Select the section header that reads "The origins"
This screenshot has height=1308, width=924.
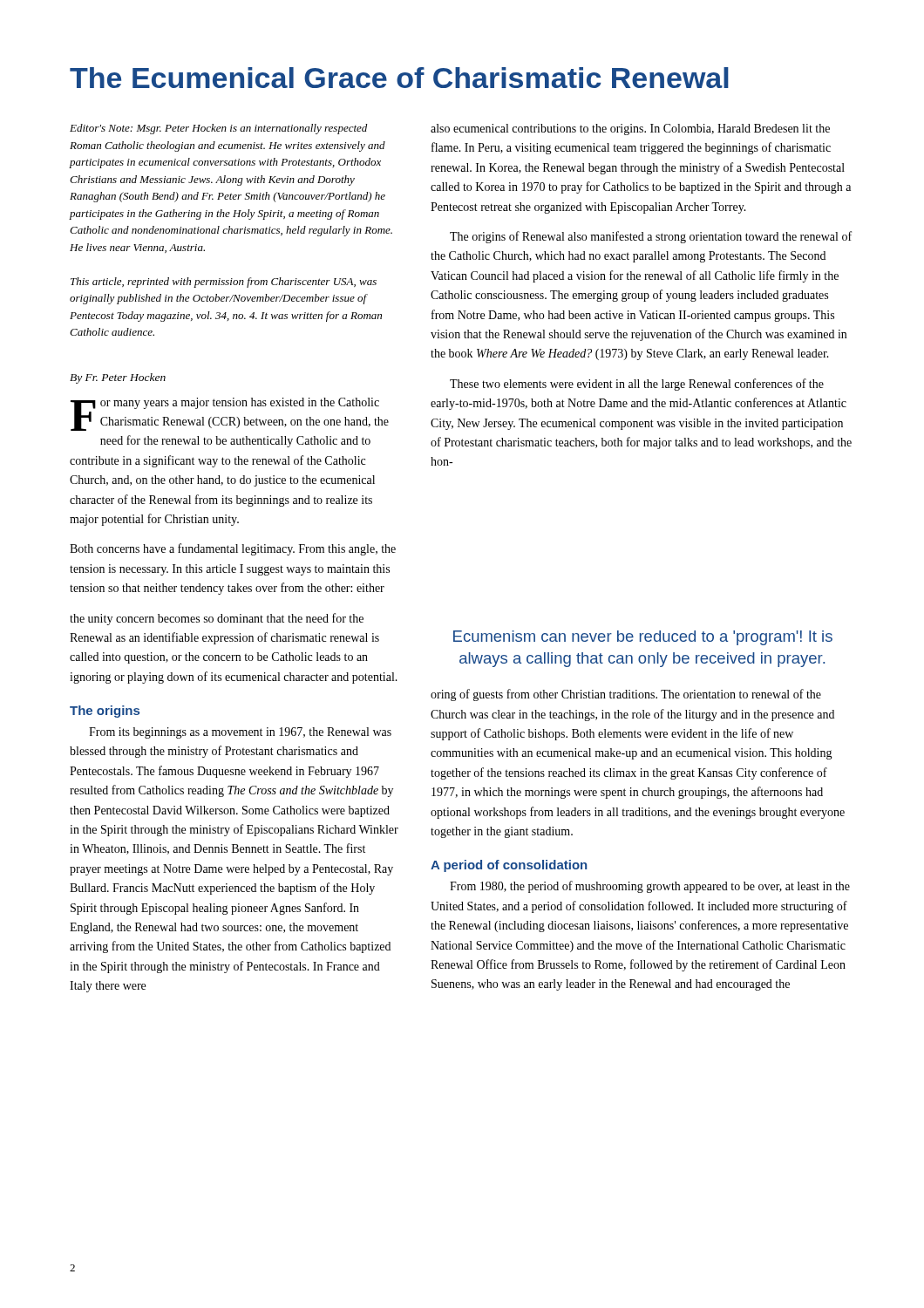(x=105, y=710)
